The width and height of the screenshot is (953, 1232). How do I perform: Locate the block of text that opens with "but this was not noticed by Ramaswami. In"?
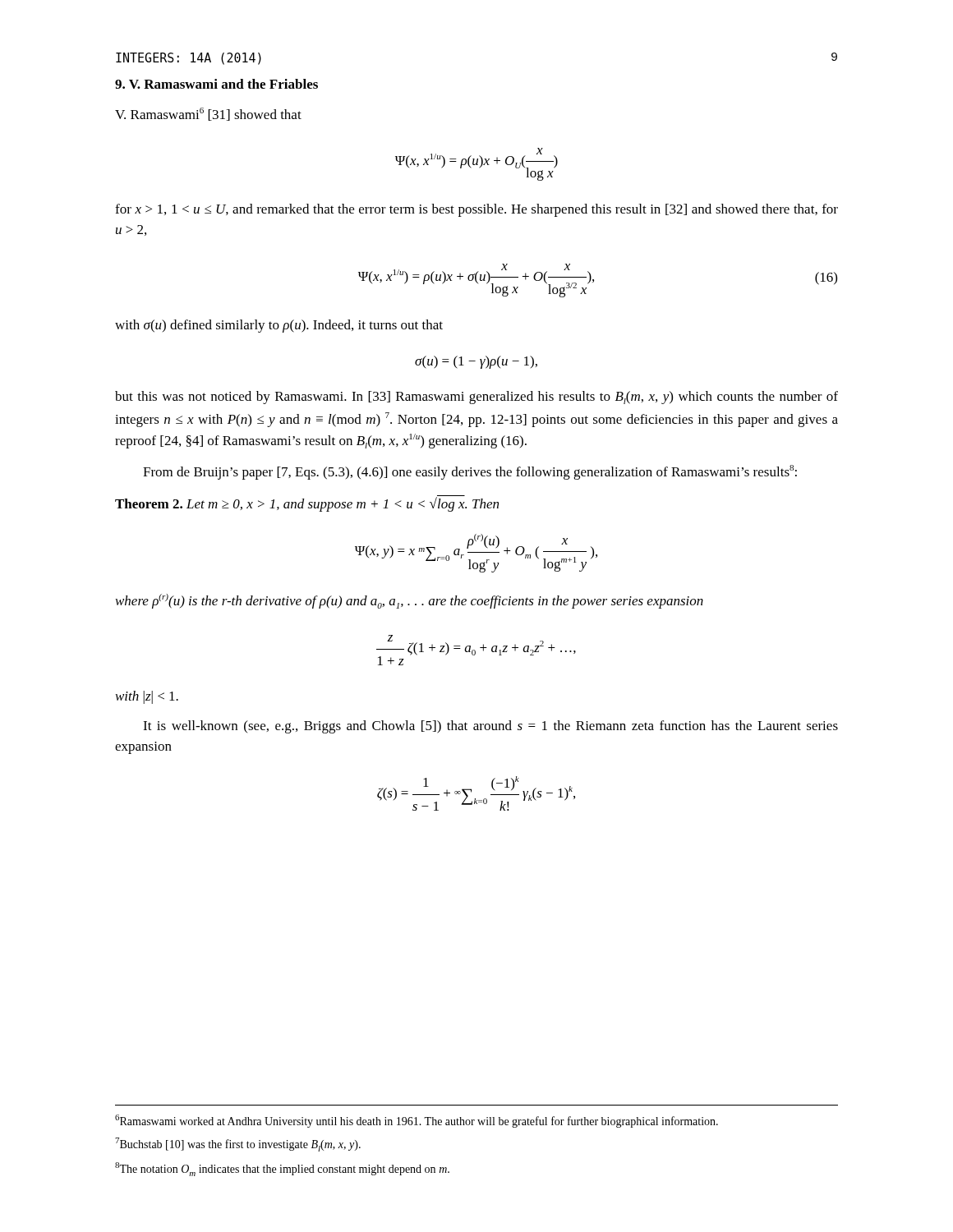476,419
